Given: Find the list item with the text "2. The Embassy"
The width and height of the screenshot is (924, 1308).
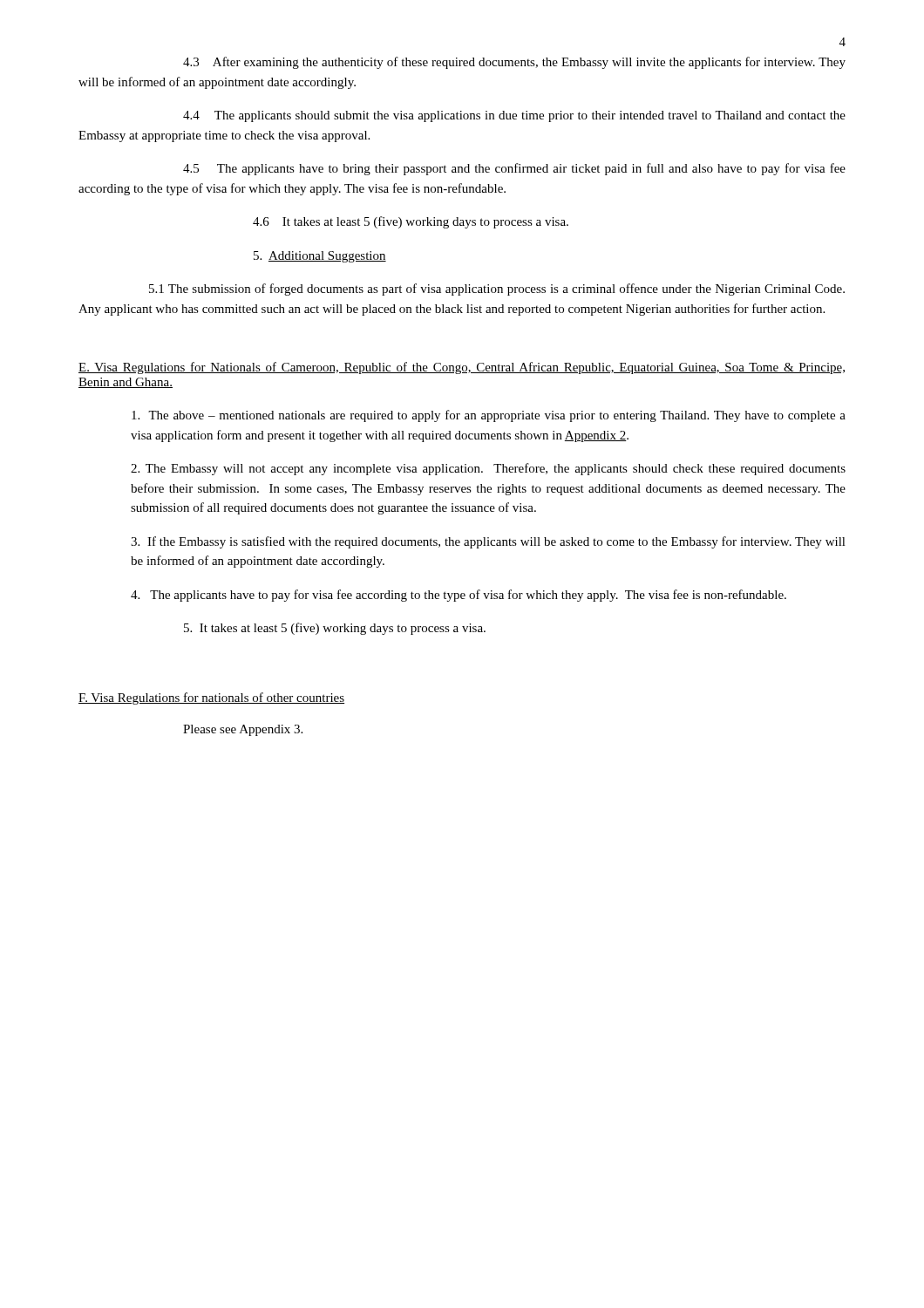Looking at the screenshot, I should click(488, 488).
